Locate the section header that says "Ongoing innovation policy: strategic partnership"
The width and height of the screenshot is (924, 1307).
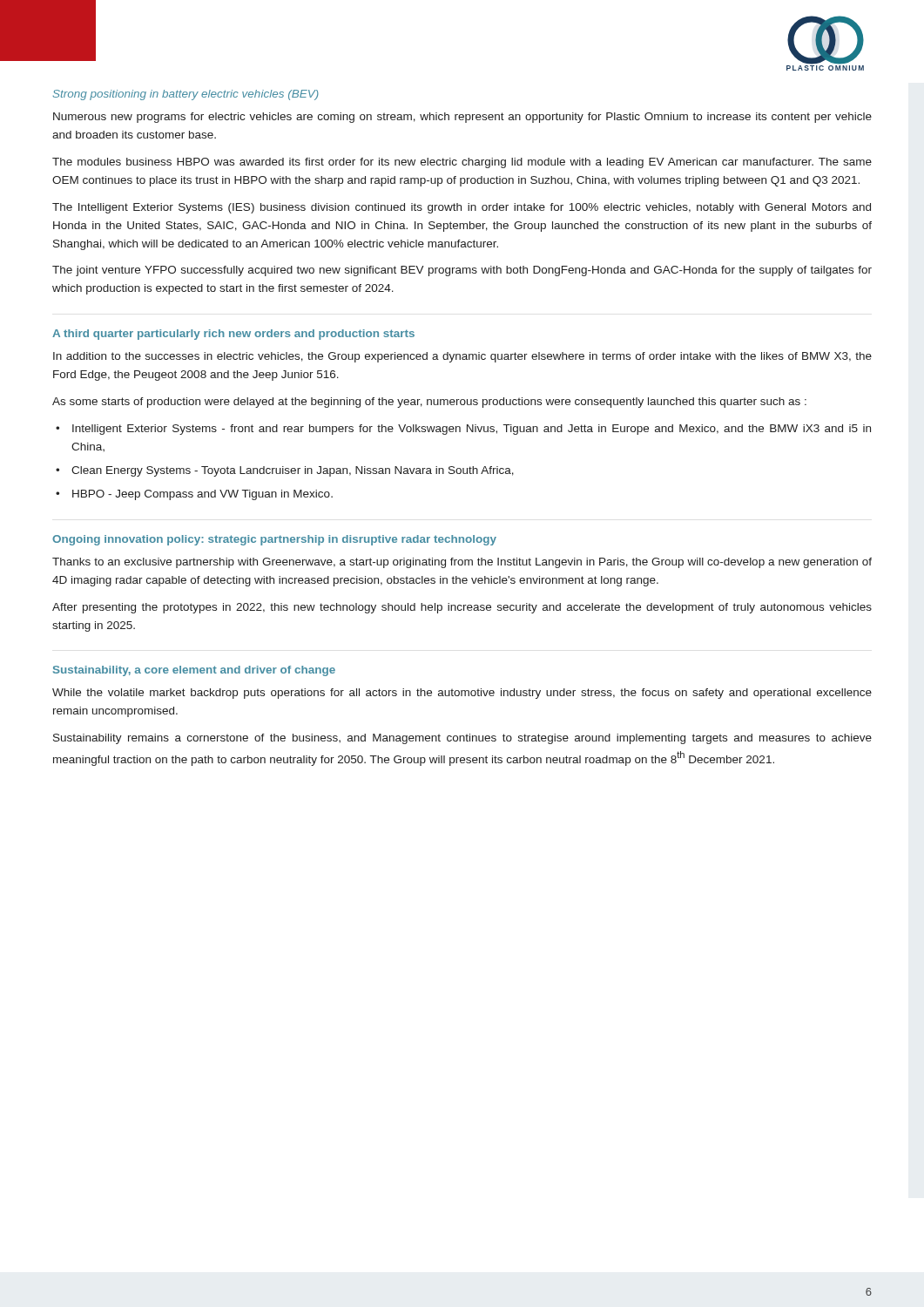(x=274, y=539)
